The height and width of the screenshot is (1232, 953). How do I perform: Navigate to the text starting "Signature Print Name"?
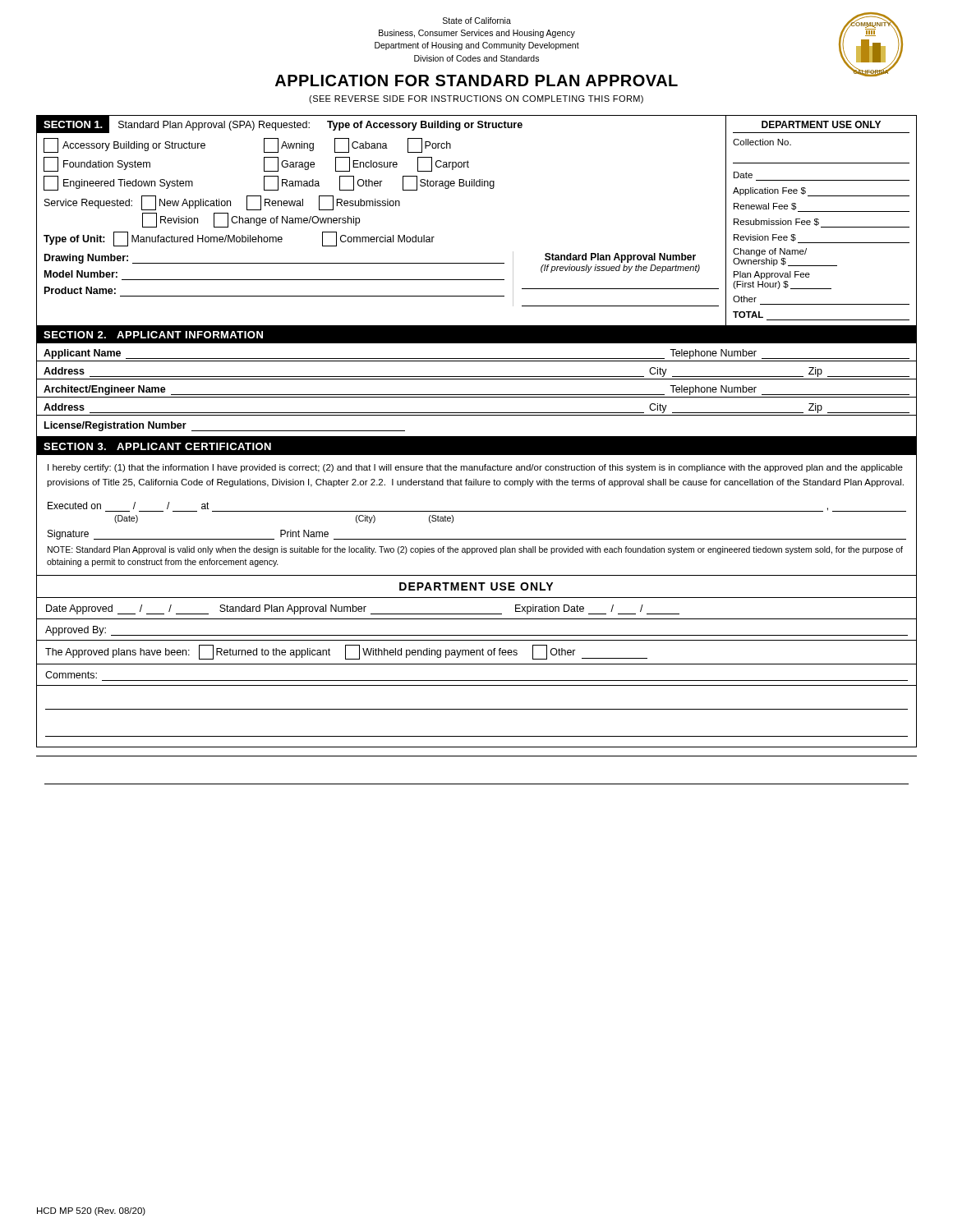point(476,533)
